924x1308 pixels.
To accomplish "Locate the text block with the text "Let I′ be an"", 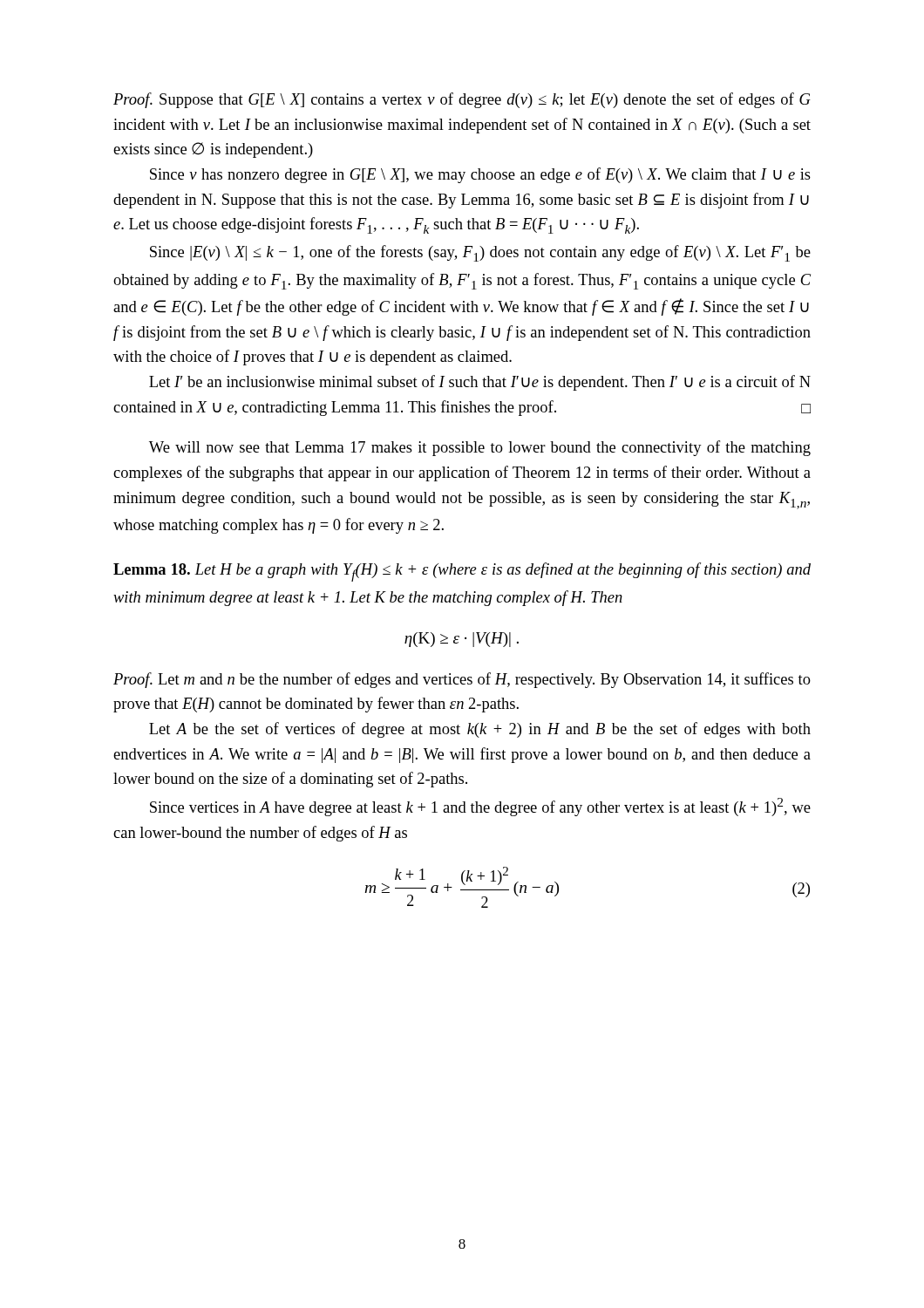I will click(462, 395).
